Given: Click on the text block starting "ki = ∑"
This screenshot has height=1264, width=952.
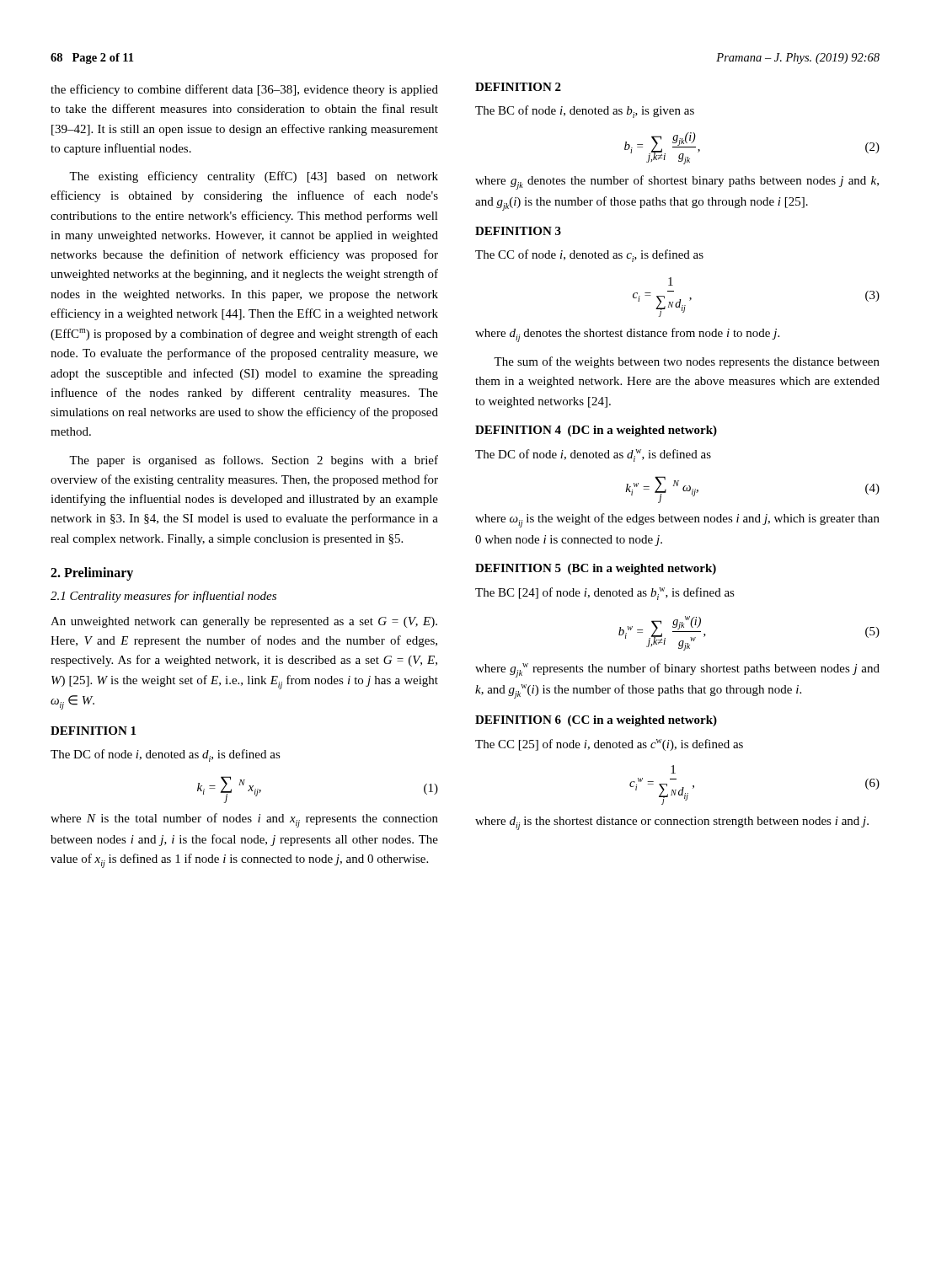Looking at the screenshot, I should coord(244,788).
